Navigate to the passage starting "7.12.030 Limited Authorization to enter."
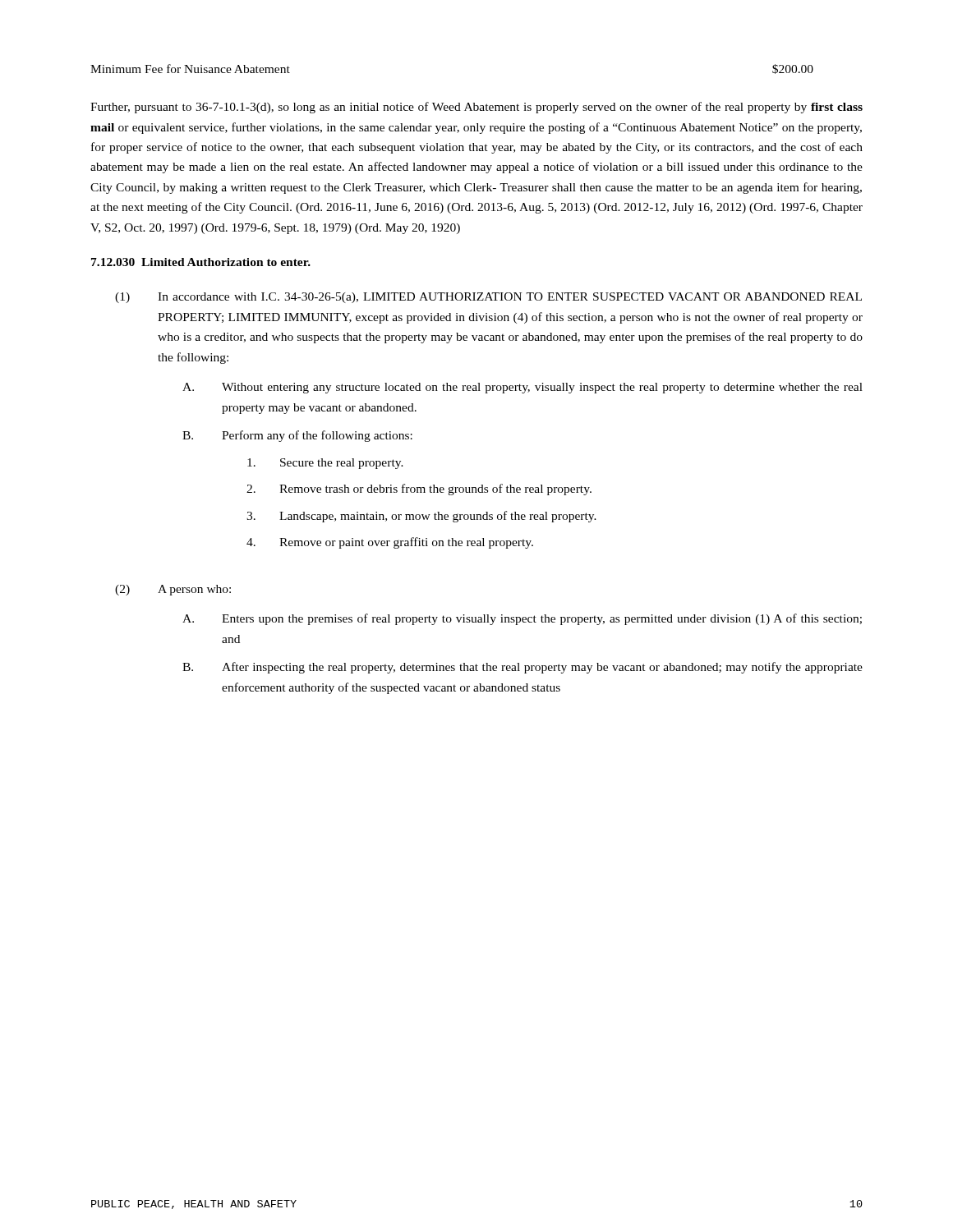953x1232 pixels. [x=200, y=262]
